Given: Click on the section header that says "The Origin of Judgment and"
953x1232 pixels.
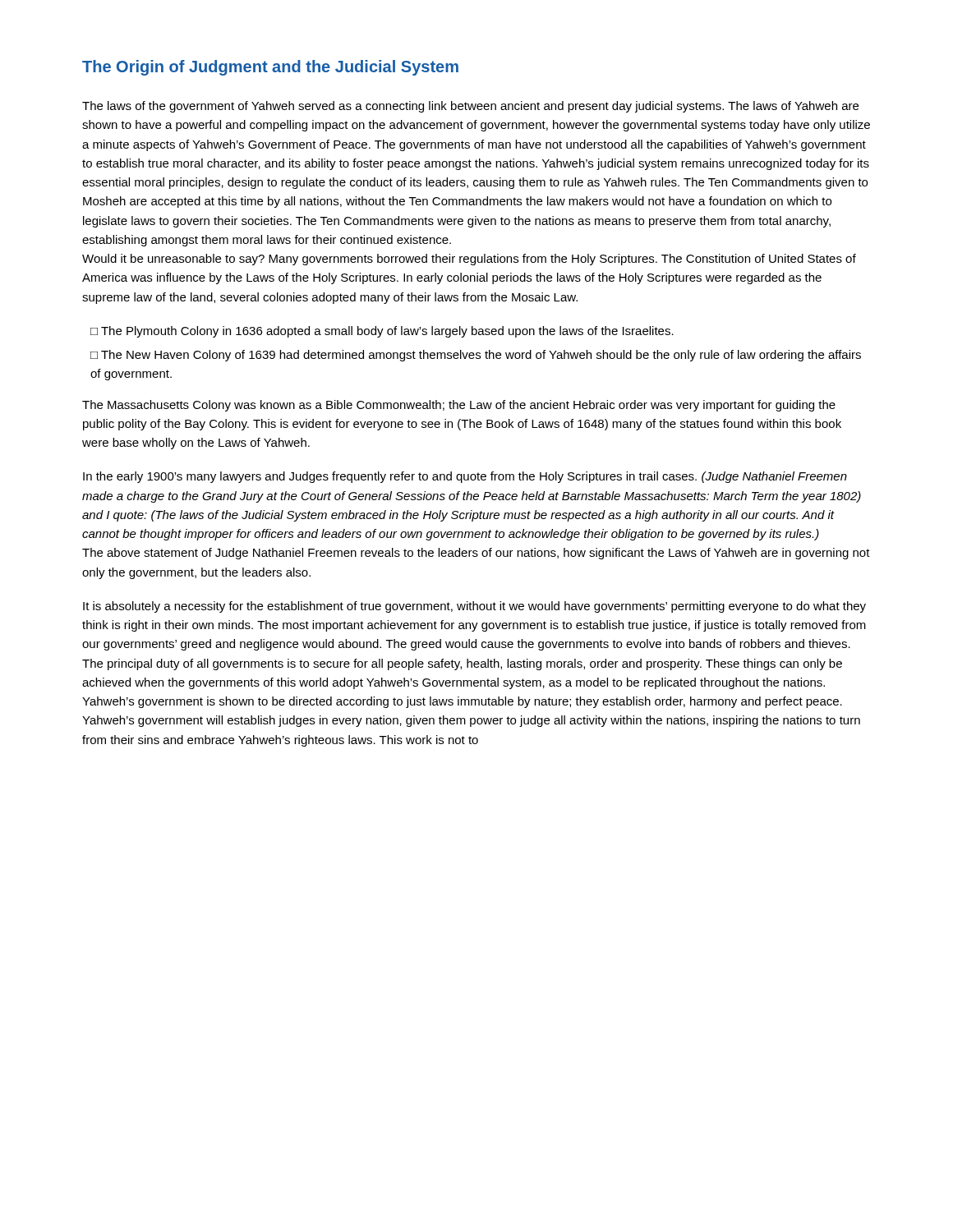Looking at the screenshot, I should coord(271,67).
